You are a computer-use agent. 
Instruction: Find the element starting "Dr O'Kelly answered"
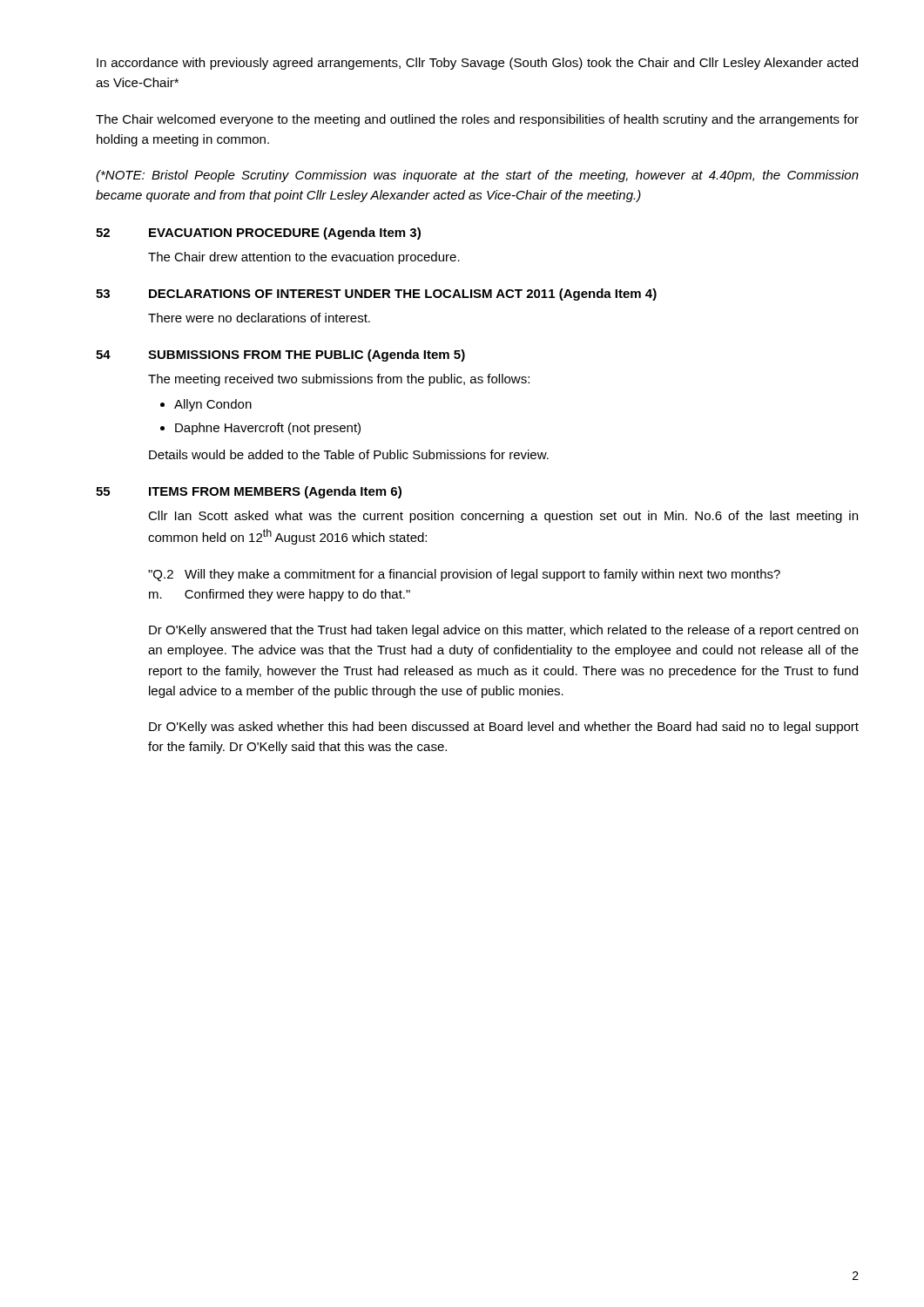click(x=503, y=660)
